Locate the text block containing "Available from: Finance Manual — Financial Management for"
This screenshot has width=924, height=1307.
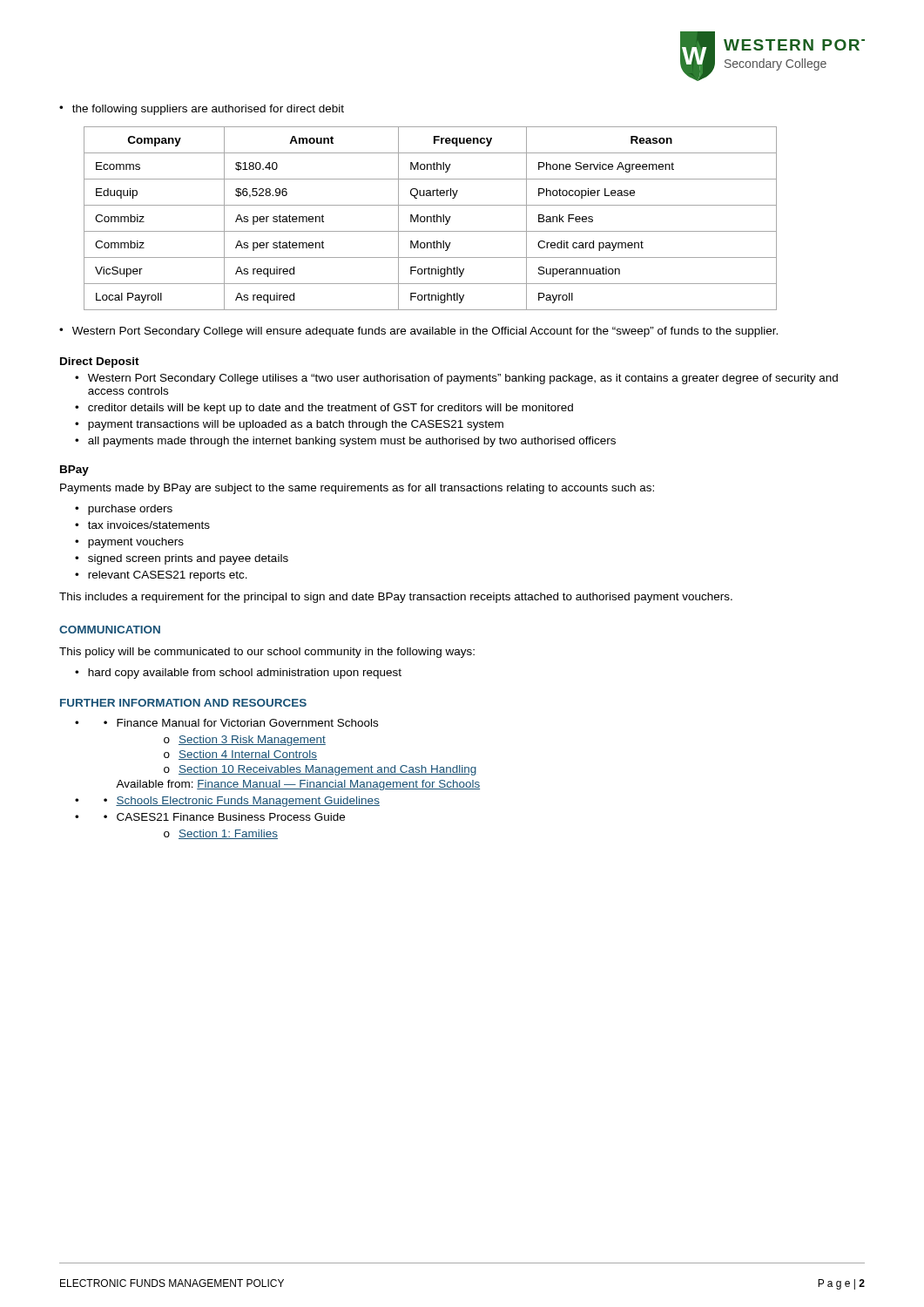pos(298,784)
